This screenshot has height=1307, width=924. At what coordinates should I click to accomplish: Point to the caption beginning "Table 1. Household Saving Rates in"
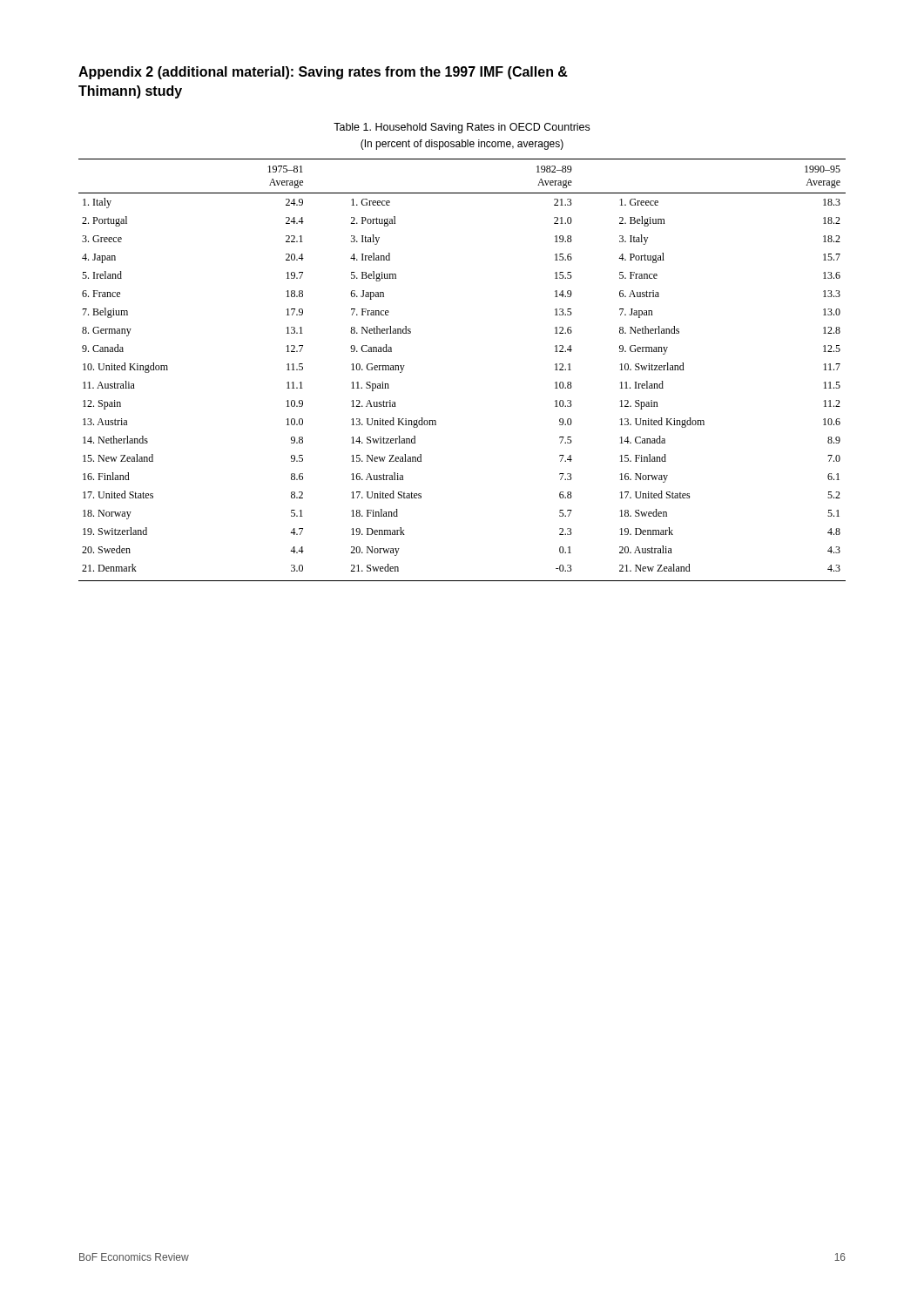pos(462,127)
